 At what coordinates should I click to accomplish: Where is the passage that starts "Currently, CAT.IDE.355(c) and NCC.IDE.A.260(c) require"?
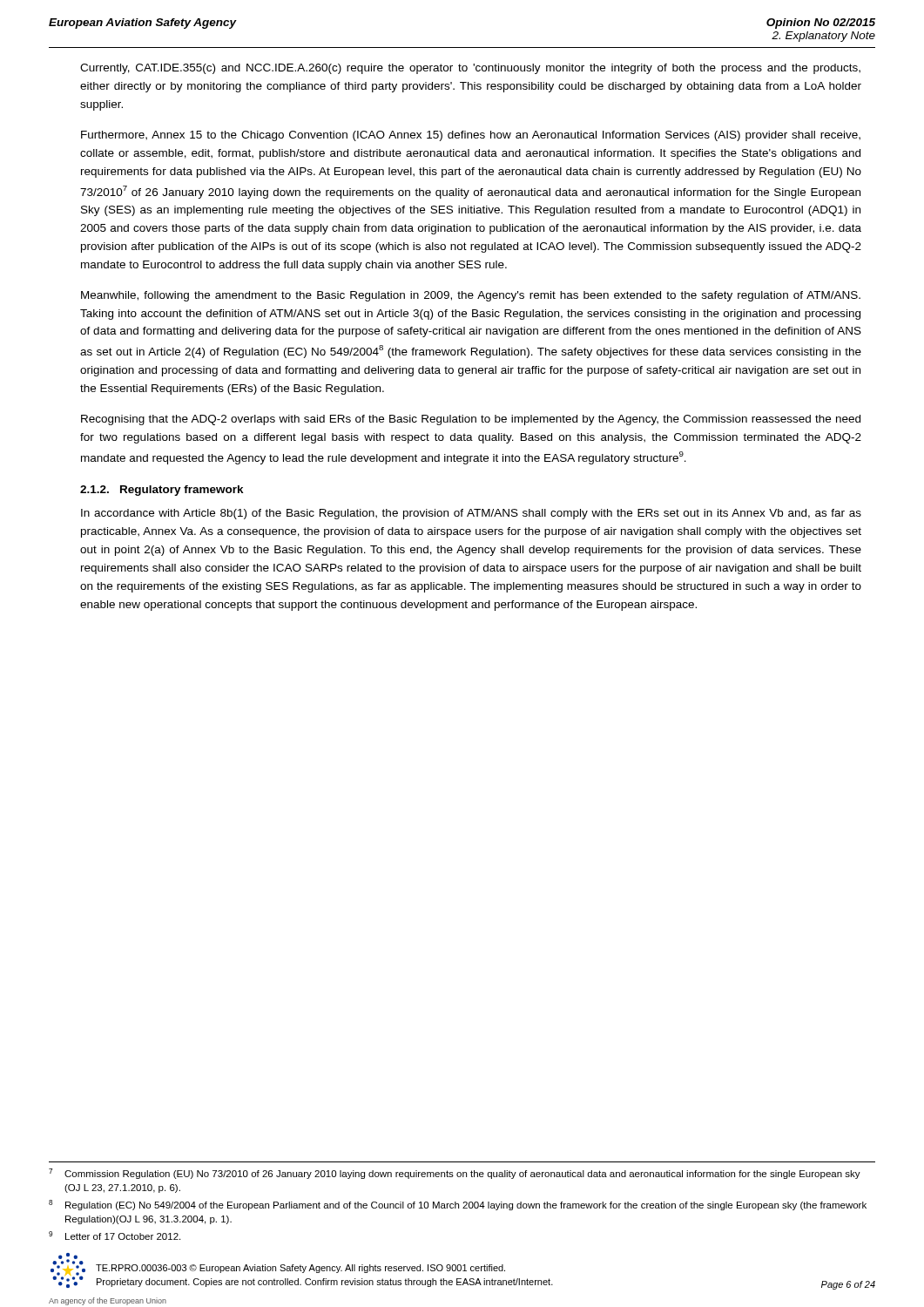[x=471, y=86]
